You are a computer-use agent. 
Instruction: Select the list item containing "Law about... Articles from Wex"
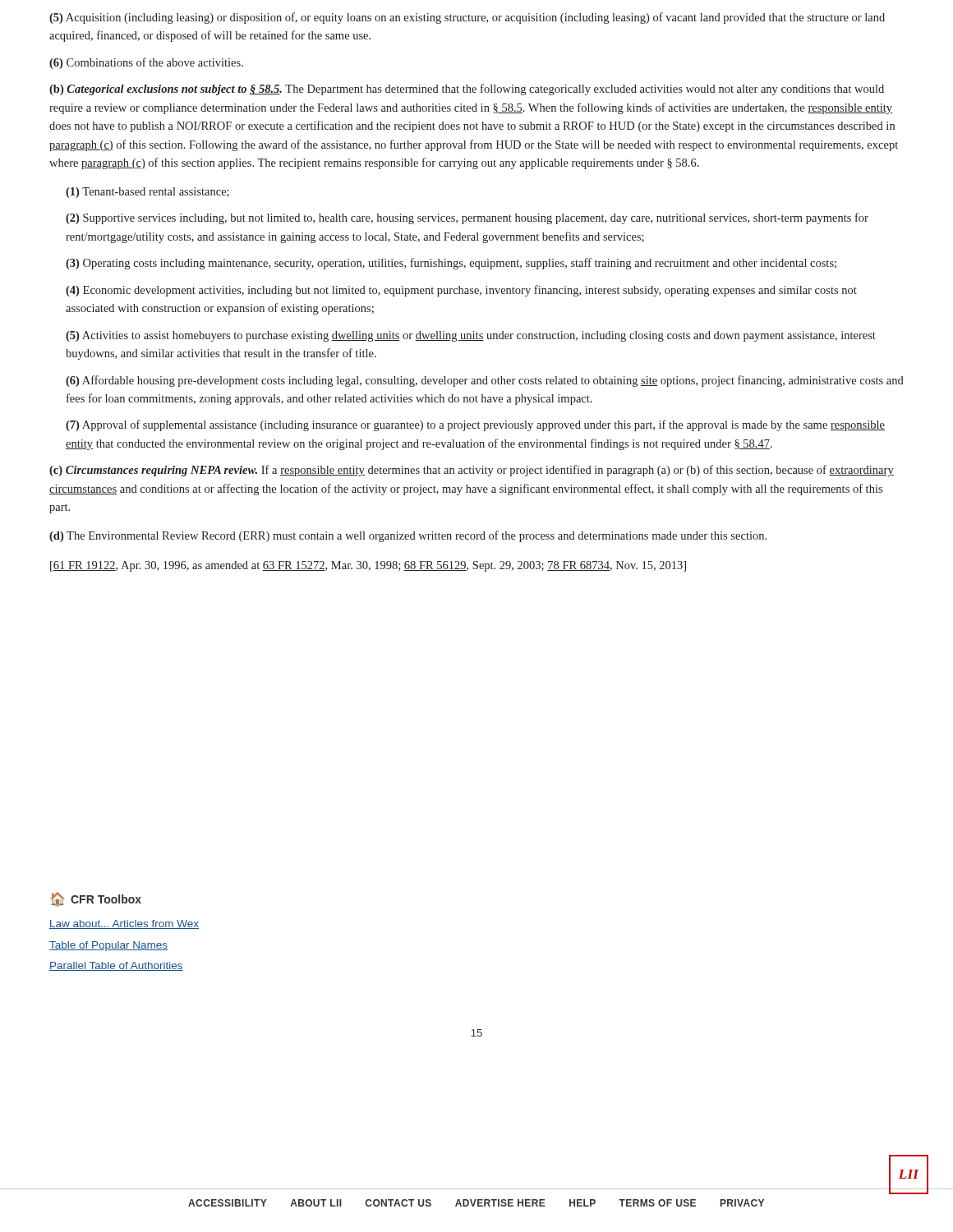124,924
